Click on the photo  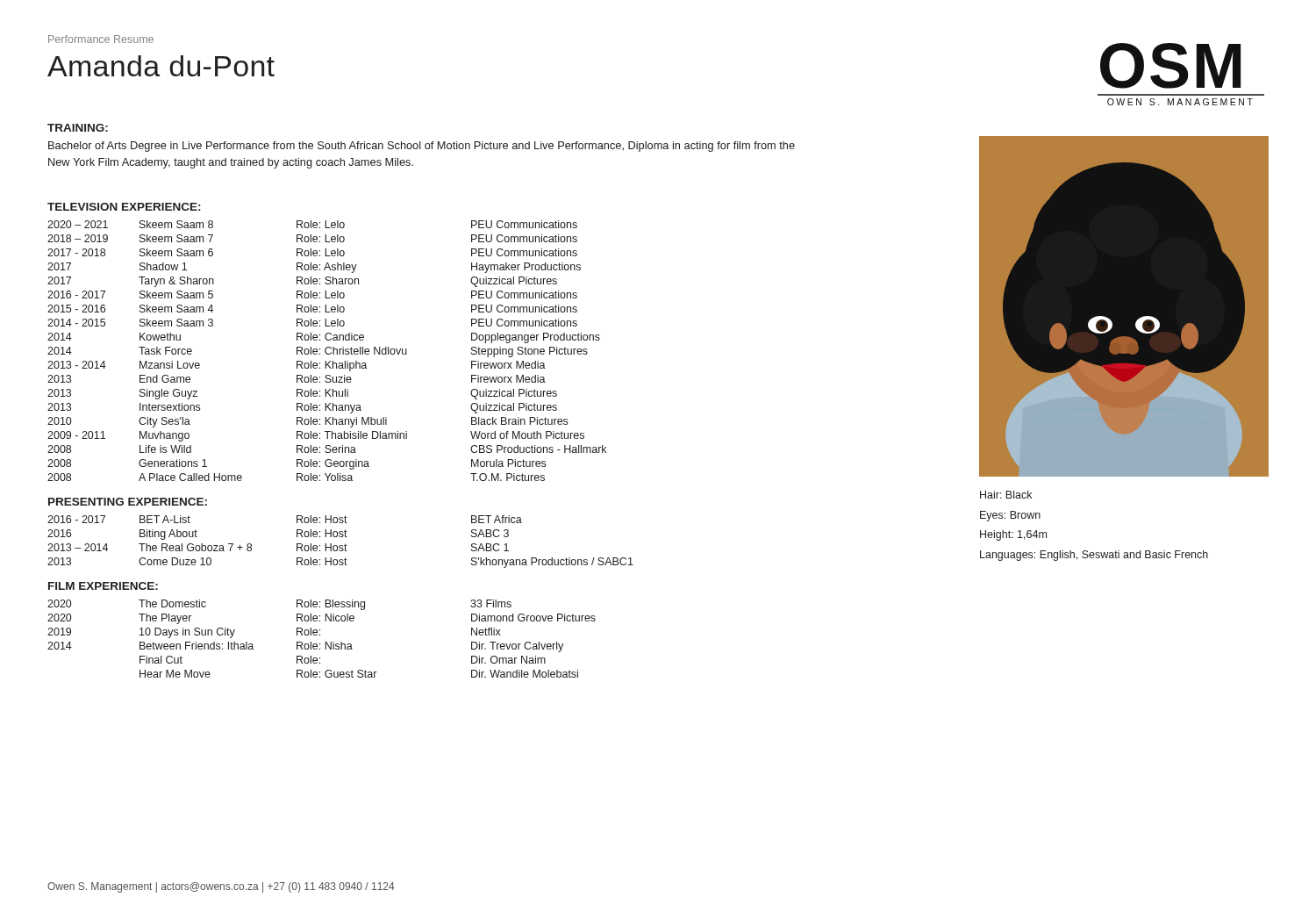(1124, 306)
